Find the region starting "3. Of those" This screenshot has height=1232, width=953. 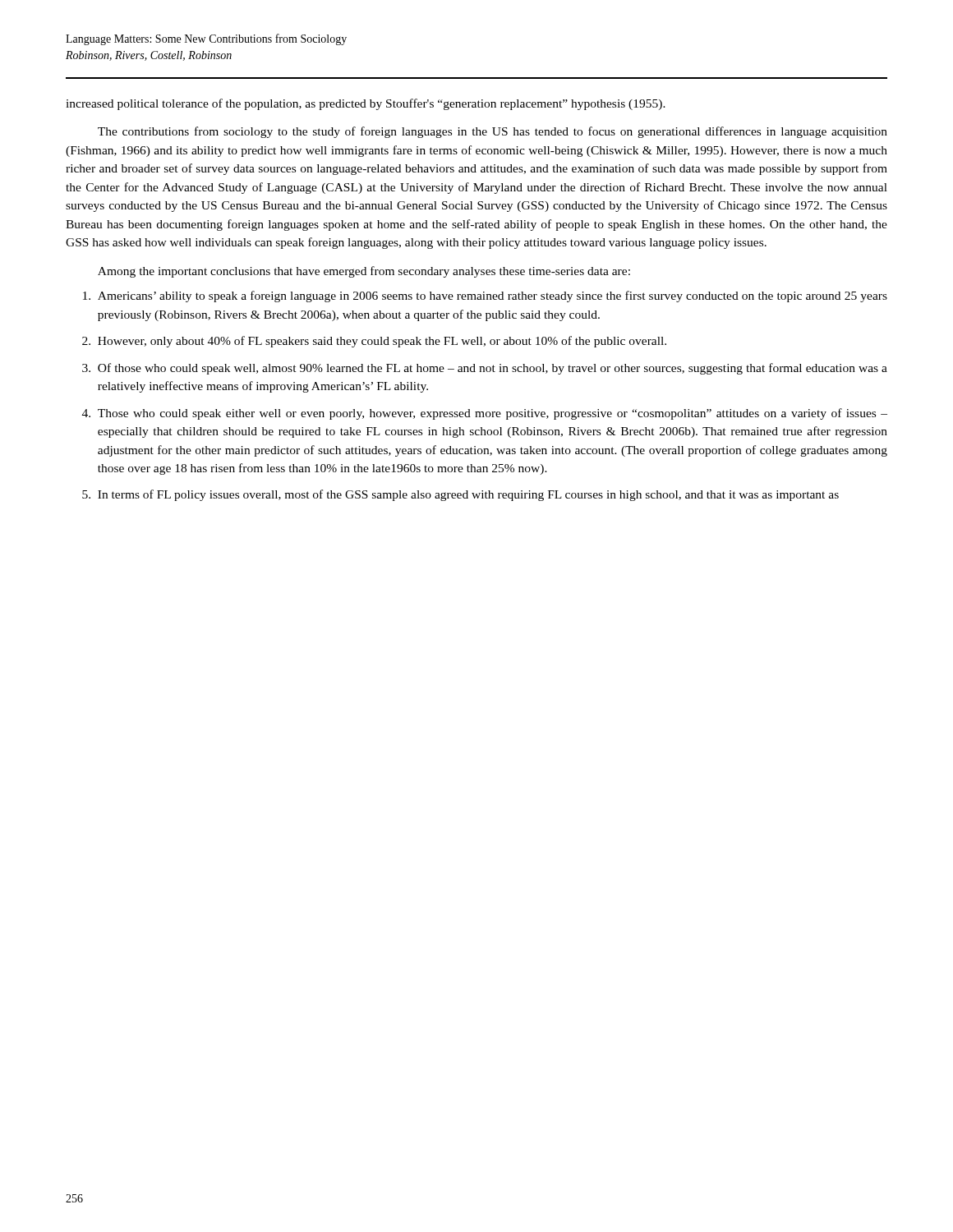click(476, 377)
